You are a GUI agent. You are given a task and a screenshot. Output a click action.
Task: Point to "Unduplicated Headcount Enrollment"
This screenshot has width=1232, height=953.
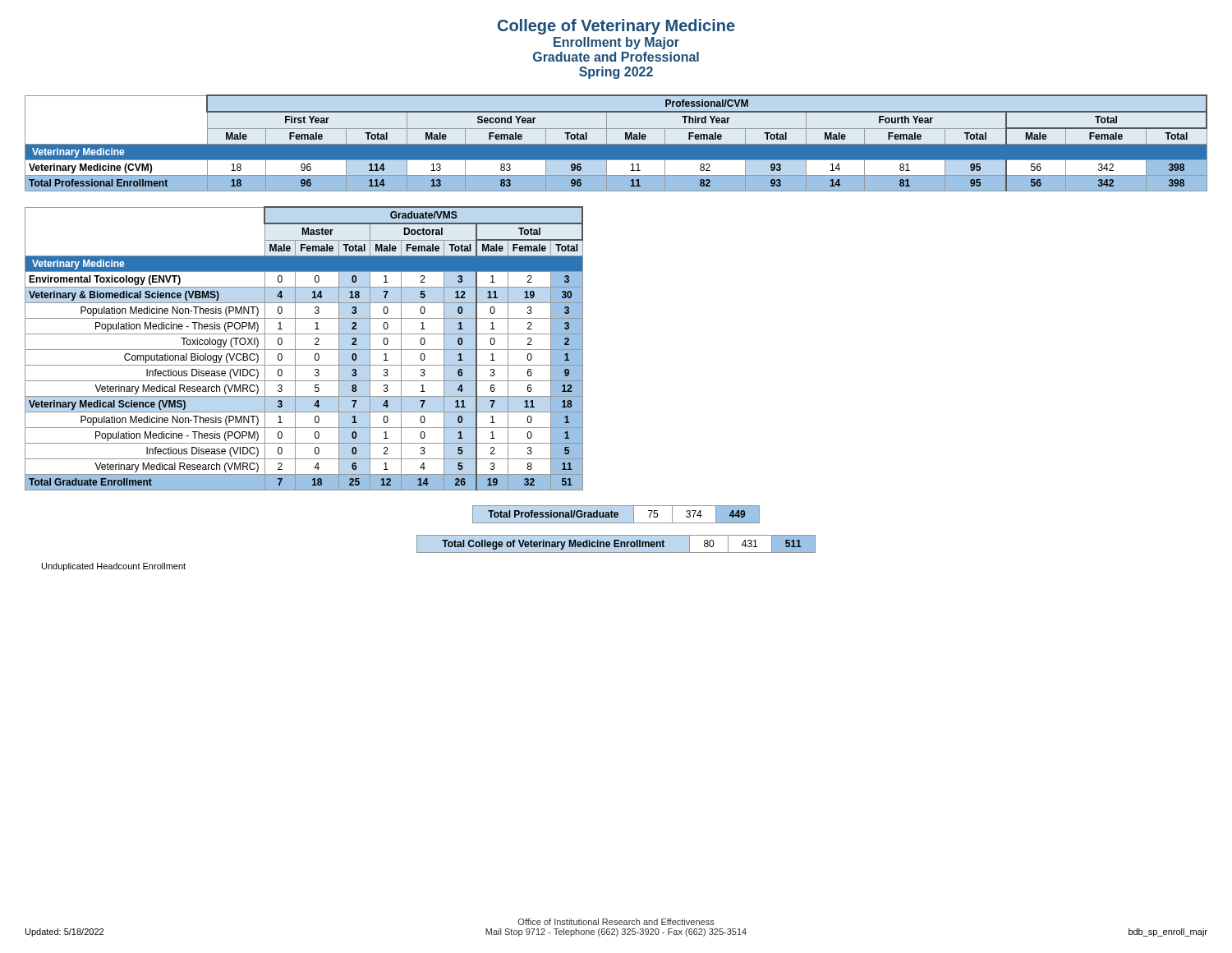pos(113,566)
